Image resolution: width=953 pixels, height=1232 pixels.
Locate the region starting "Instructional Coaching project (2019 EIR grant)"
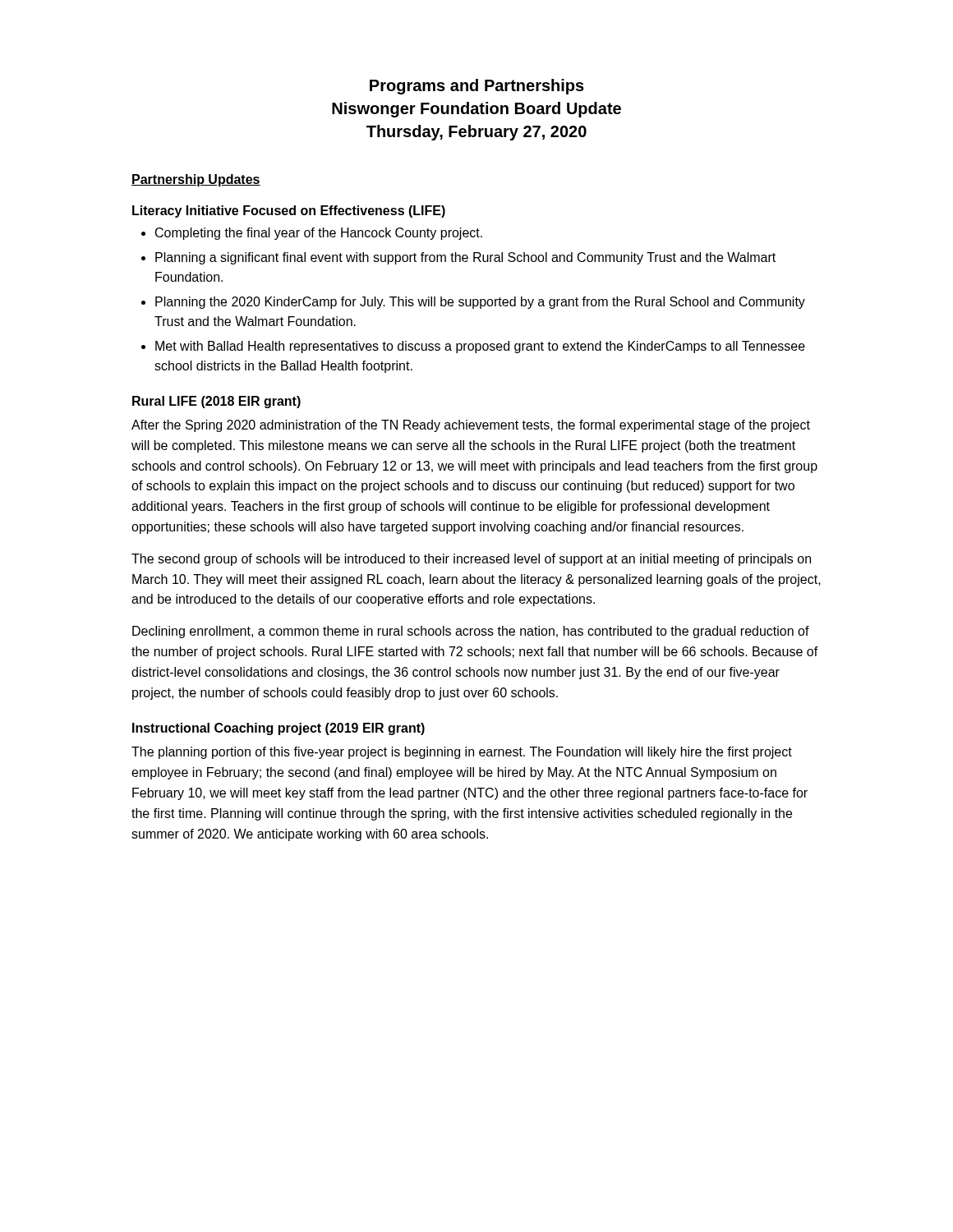[278, 728]
